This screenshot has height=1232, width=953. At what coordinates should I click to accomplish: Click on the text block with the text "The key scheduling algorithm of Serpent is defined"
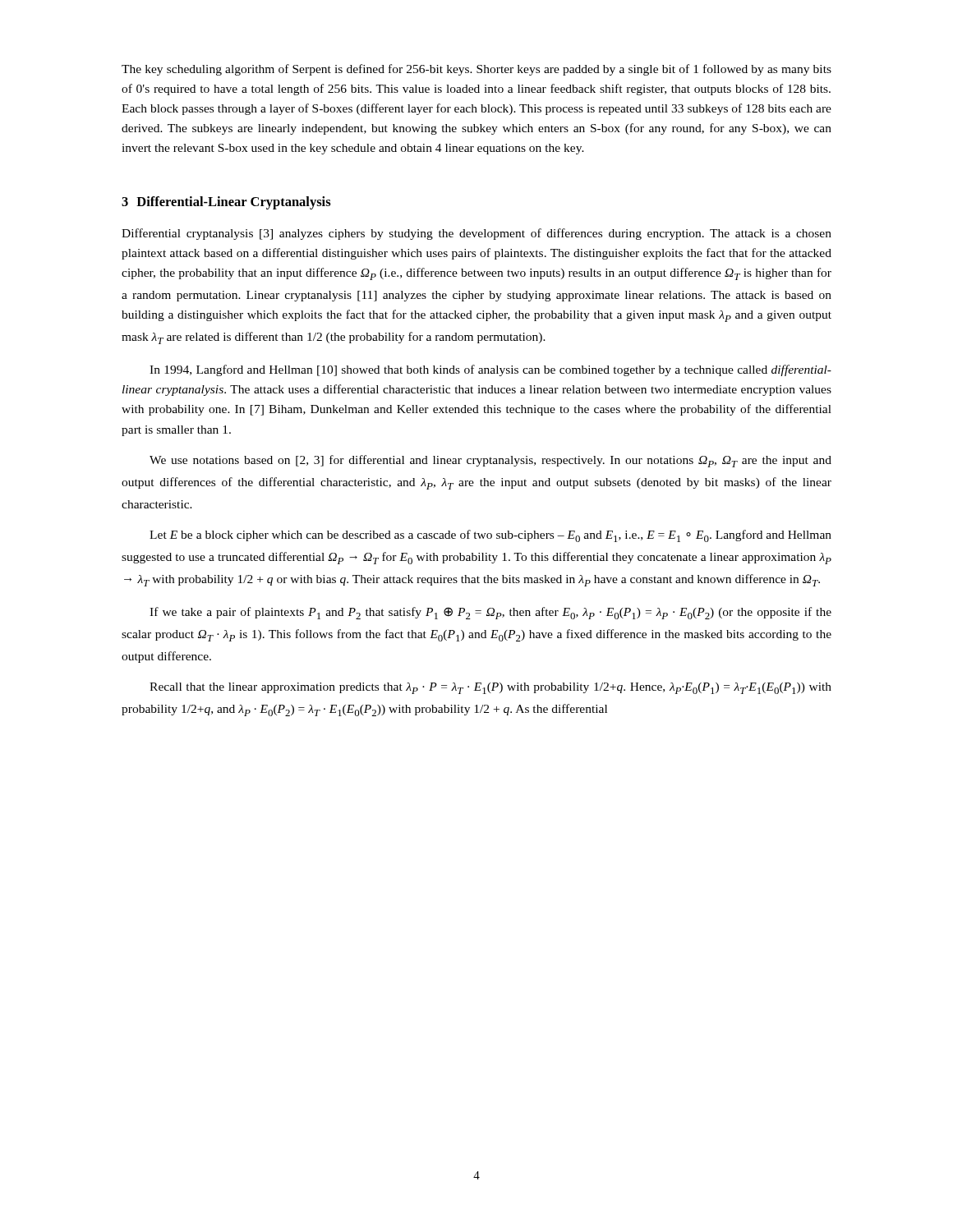[x=476, y=108]
